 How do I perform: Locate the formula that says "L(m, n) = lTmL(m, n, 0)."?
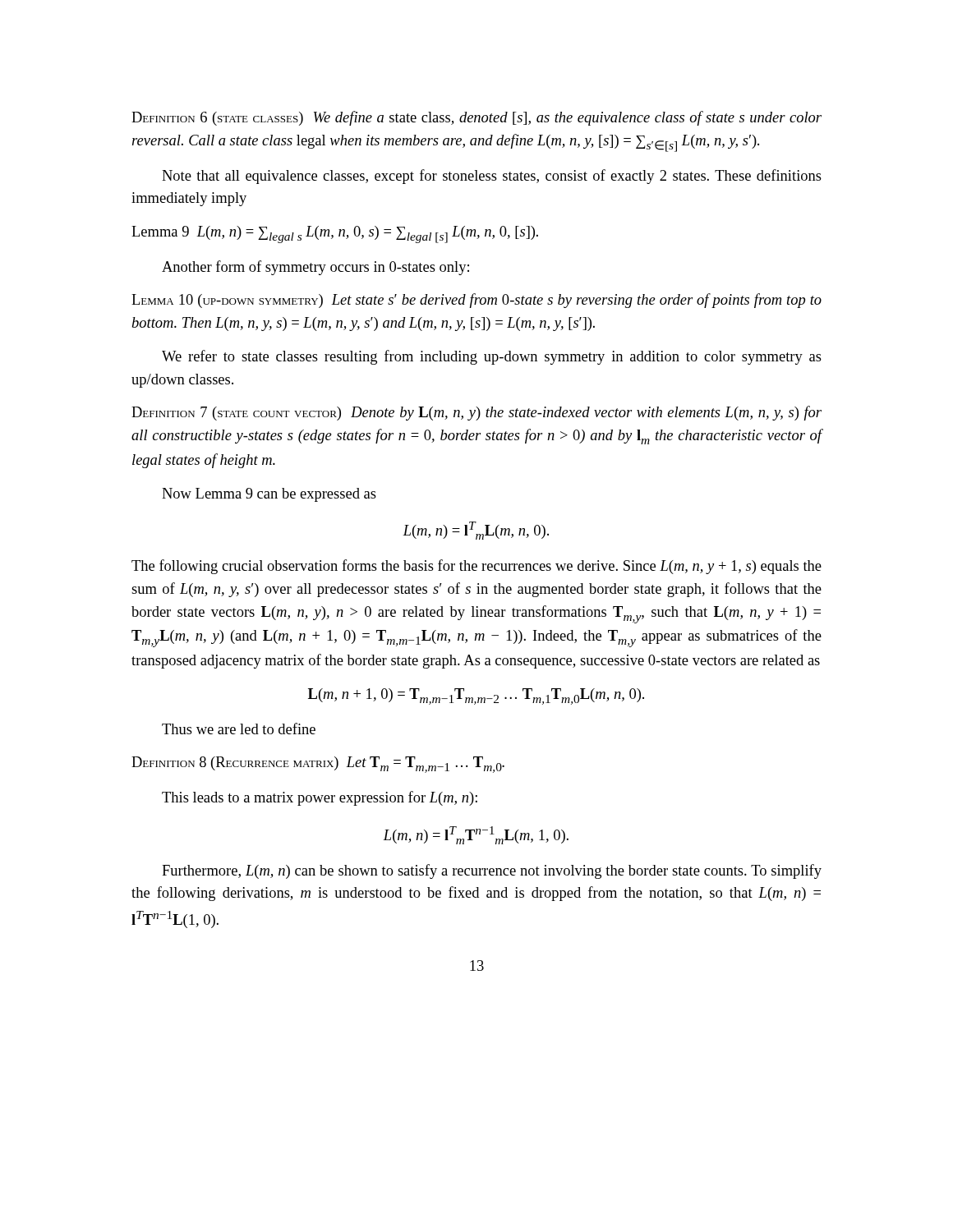tap(476, 530)
